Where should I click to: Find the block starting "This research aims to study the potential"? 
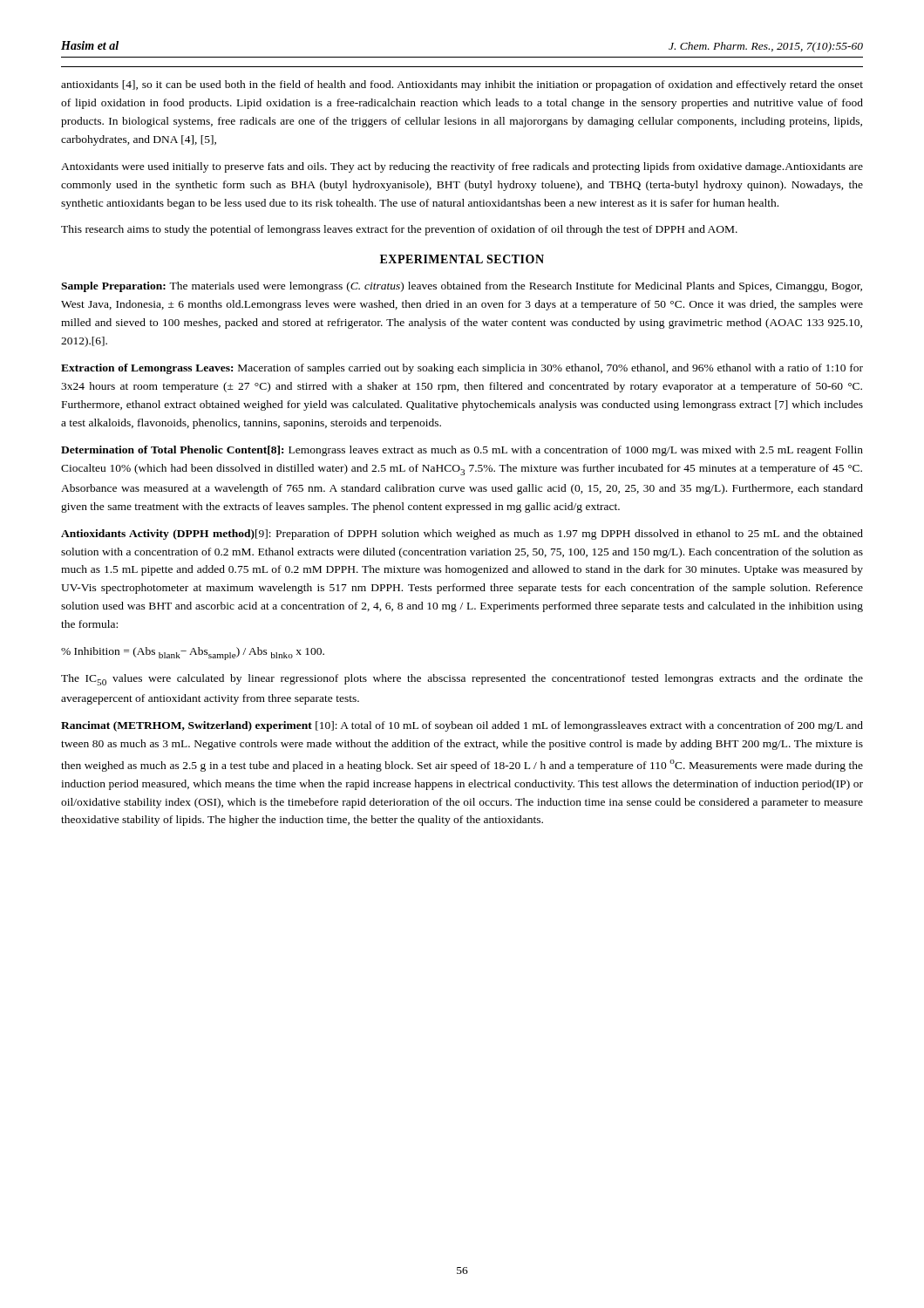click(399, 229)
